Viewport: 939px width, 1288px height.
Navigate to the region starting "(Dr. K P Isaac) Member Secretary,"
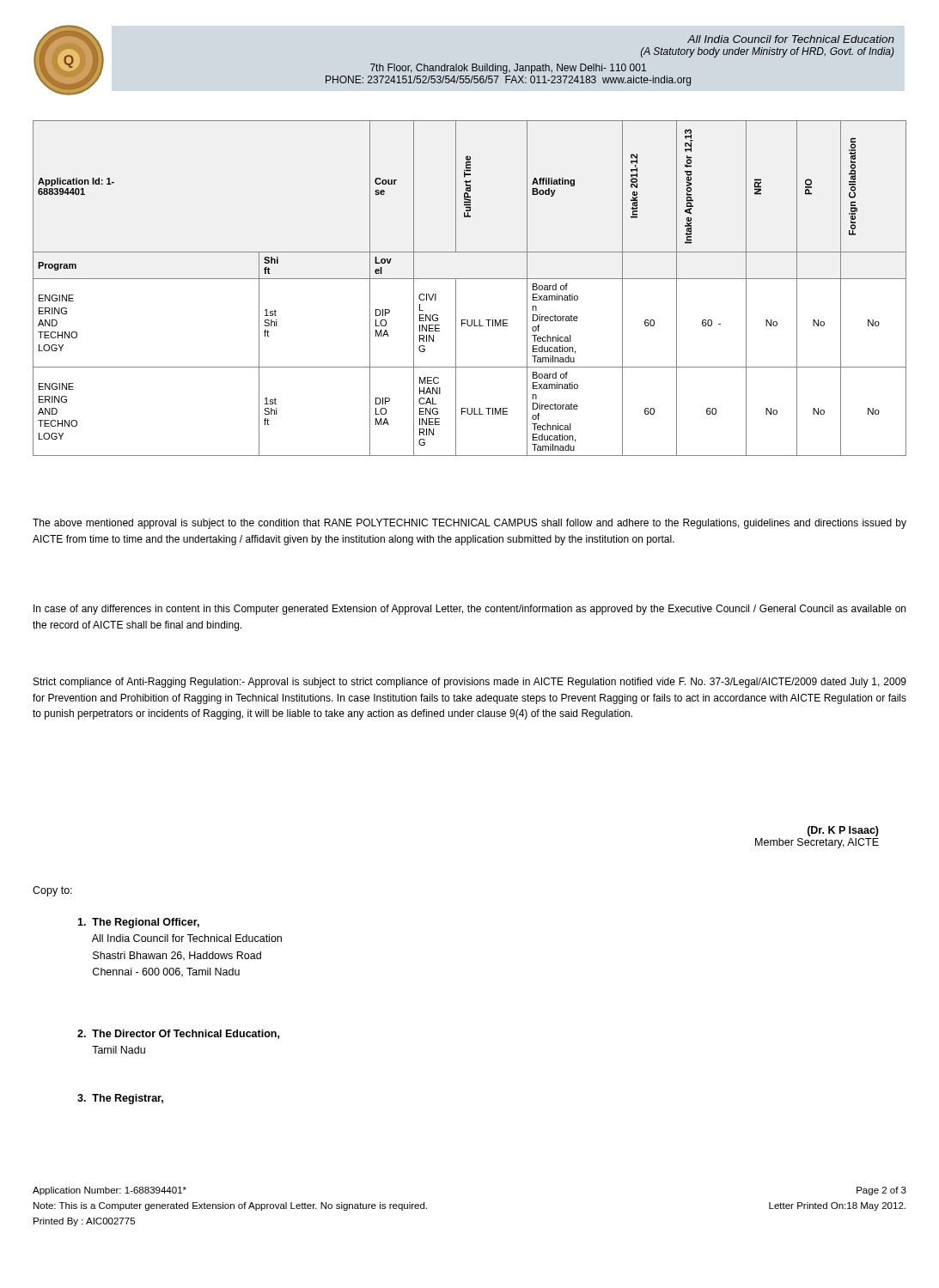coord(817,836)
